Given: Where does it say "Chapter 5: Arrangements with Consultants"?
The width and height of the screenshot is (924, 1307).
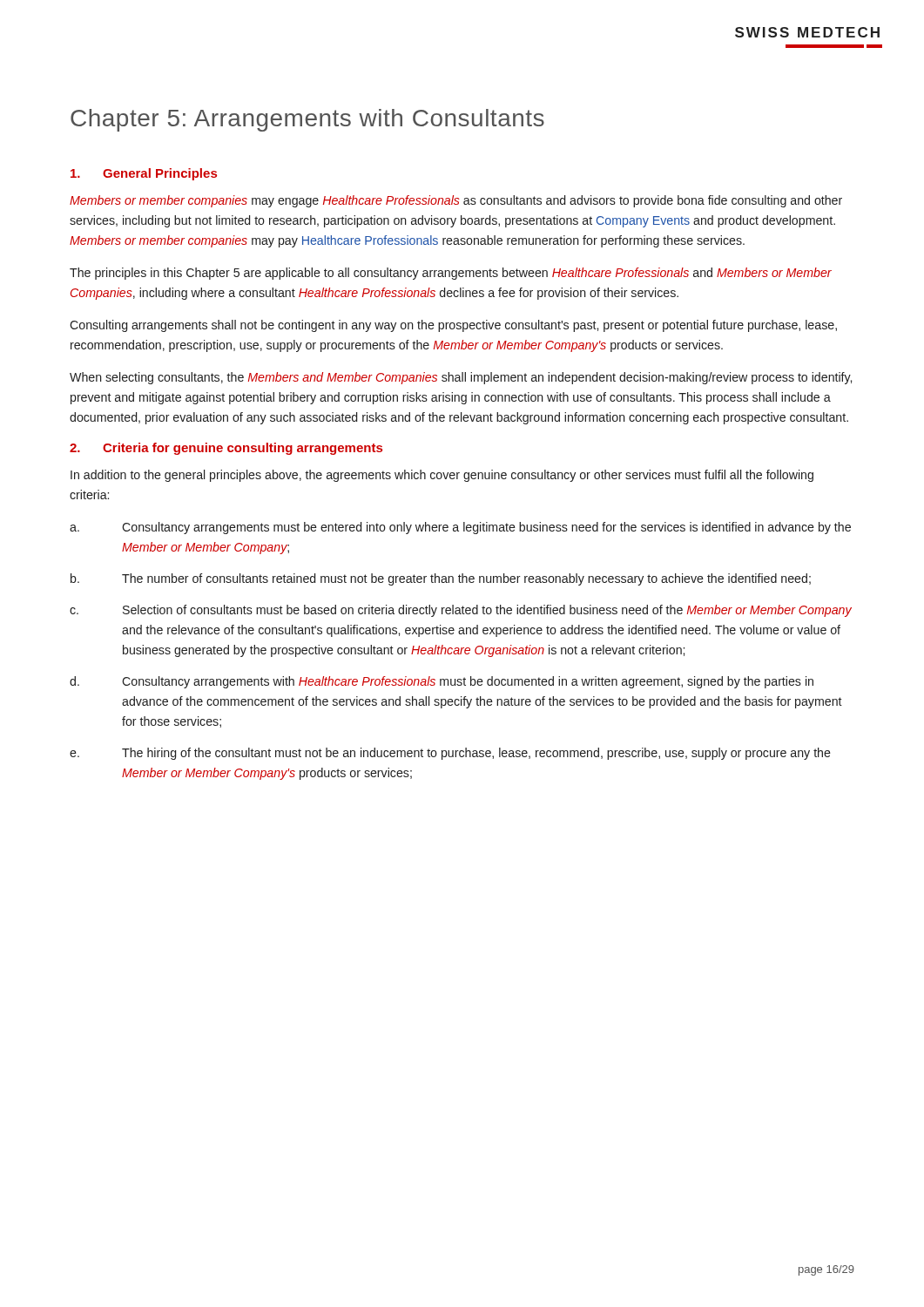Looking at the screenshot, I should click(x=307, y=118).
